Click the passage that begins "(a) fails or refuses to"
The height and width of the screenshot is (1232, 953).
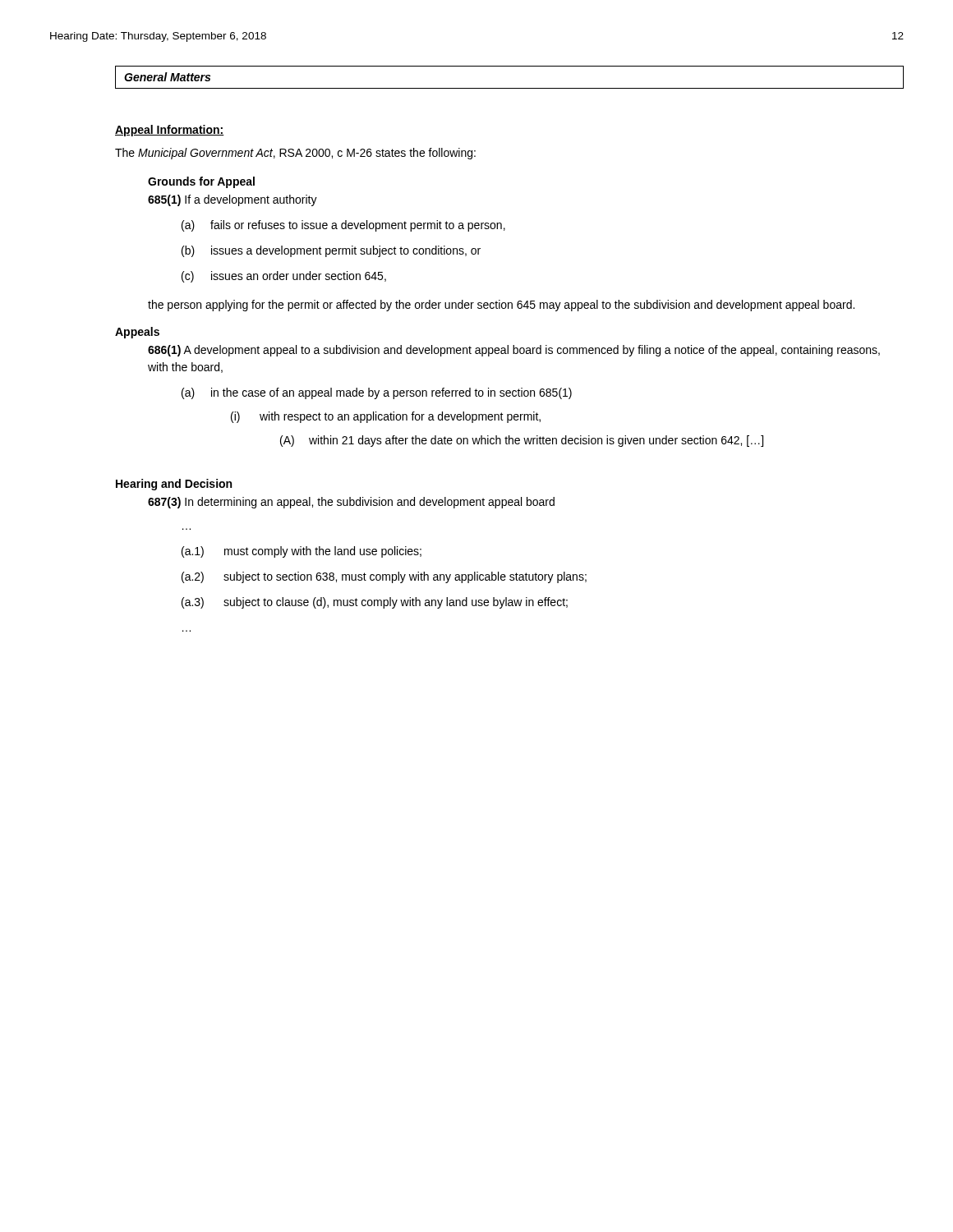coord(343,225)
